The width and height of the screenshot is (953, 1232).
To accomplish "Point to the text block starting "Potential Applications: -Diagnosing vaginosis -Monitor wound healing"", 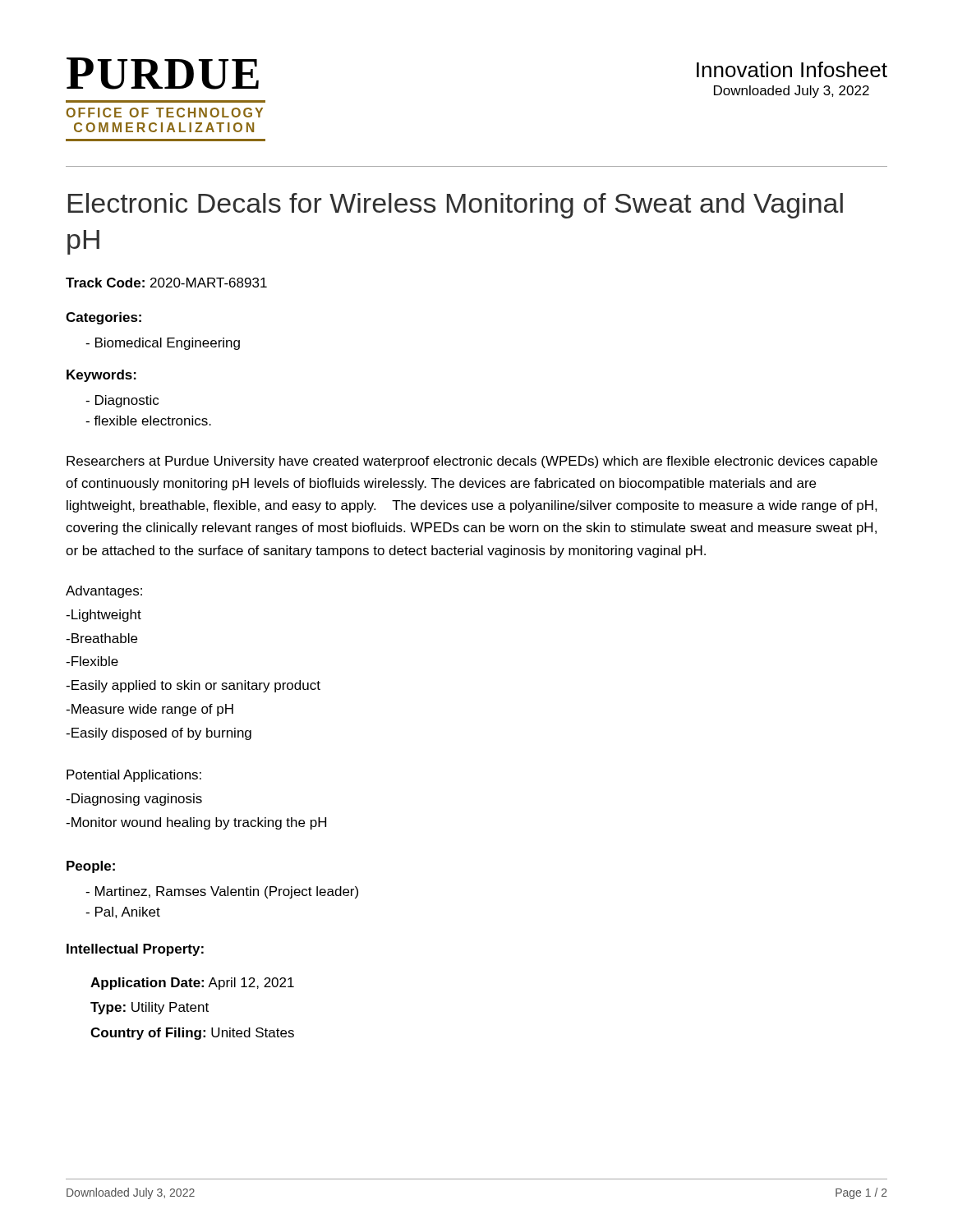I will (x=197, y=799).
